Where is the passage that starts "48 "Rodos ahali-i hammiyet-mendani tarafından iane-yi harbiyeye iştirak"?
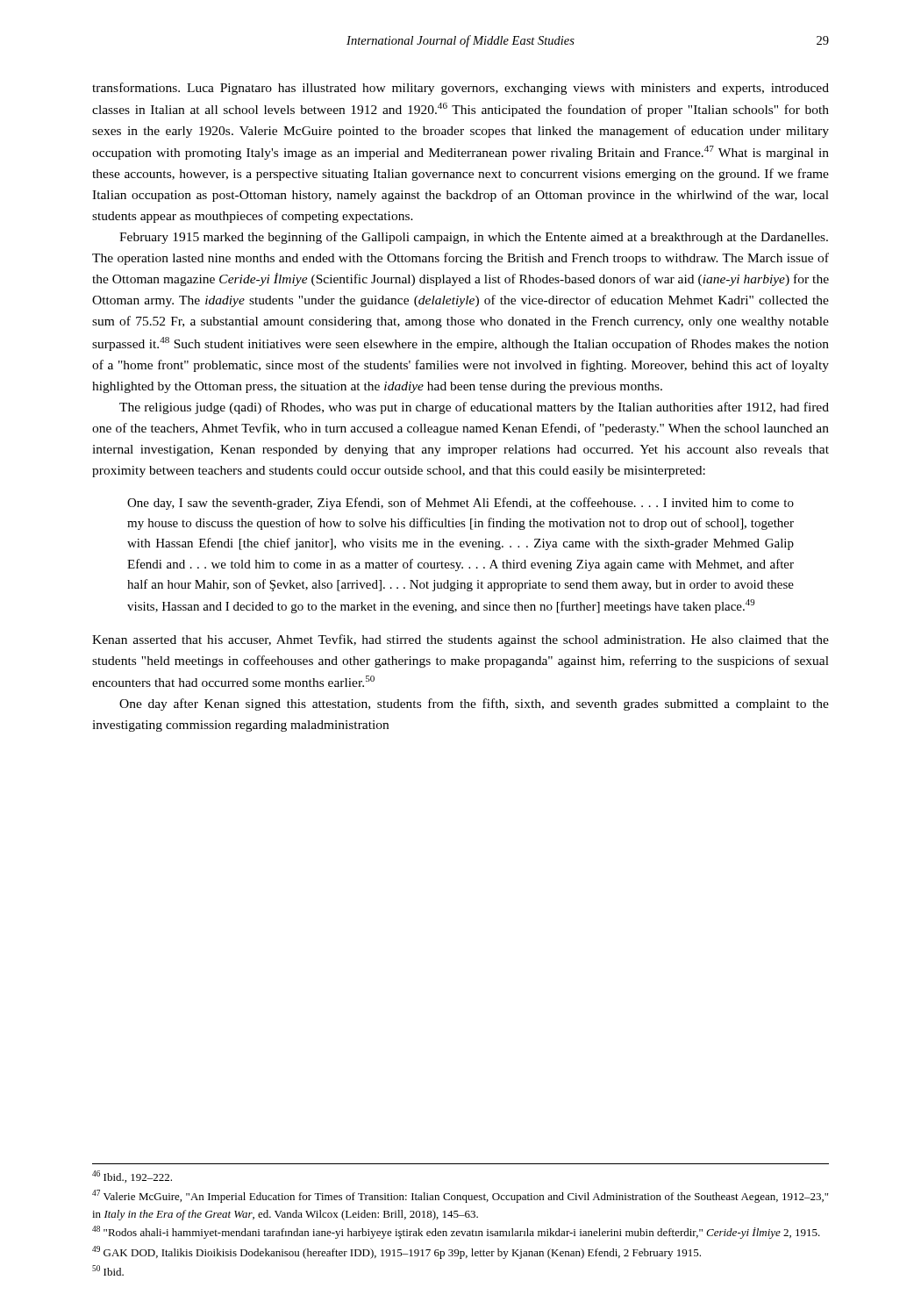The image size is (921, 1316). [x=456, y=1232]
